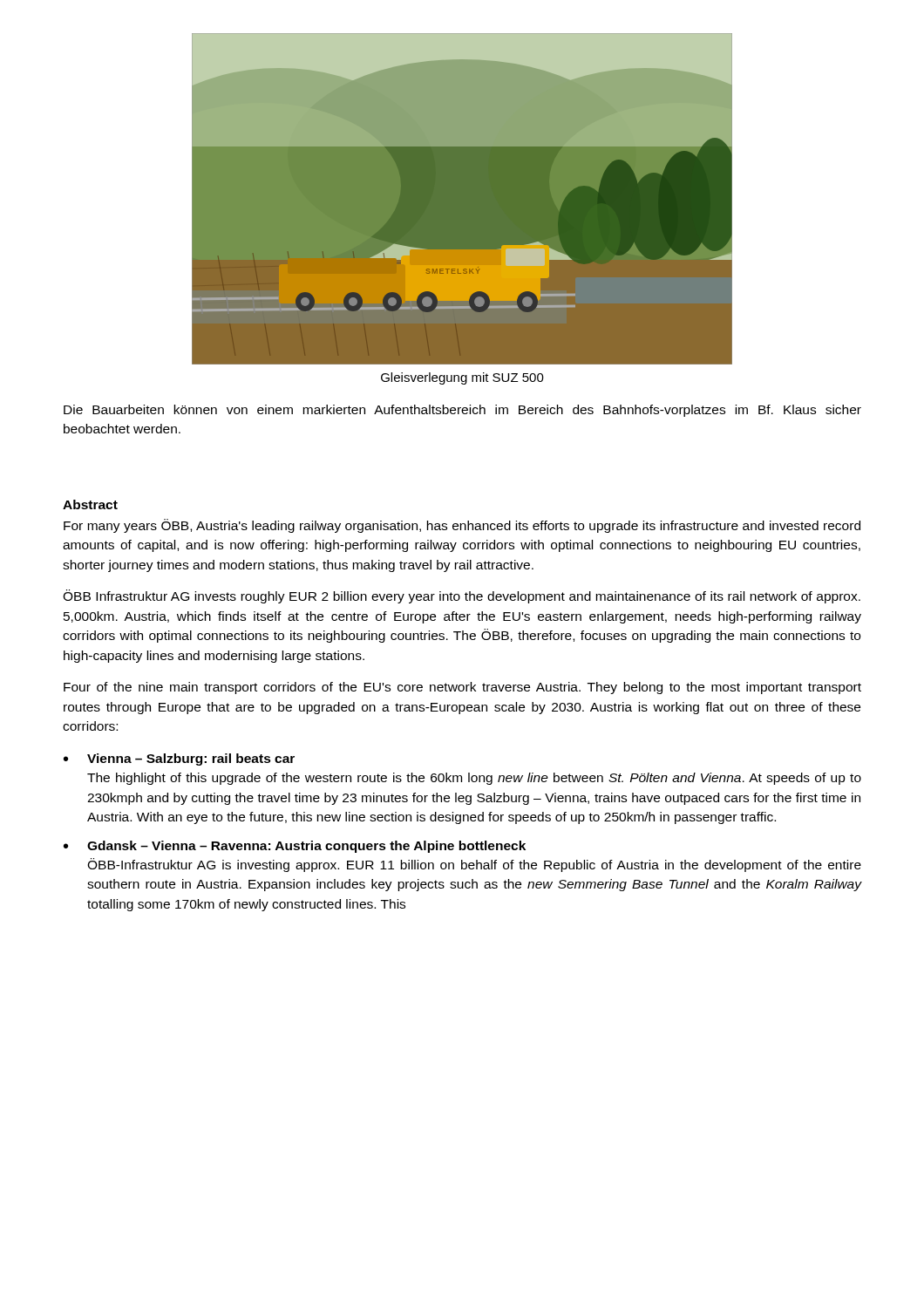Select a photo

[x=462, y=199]
